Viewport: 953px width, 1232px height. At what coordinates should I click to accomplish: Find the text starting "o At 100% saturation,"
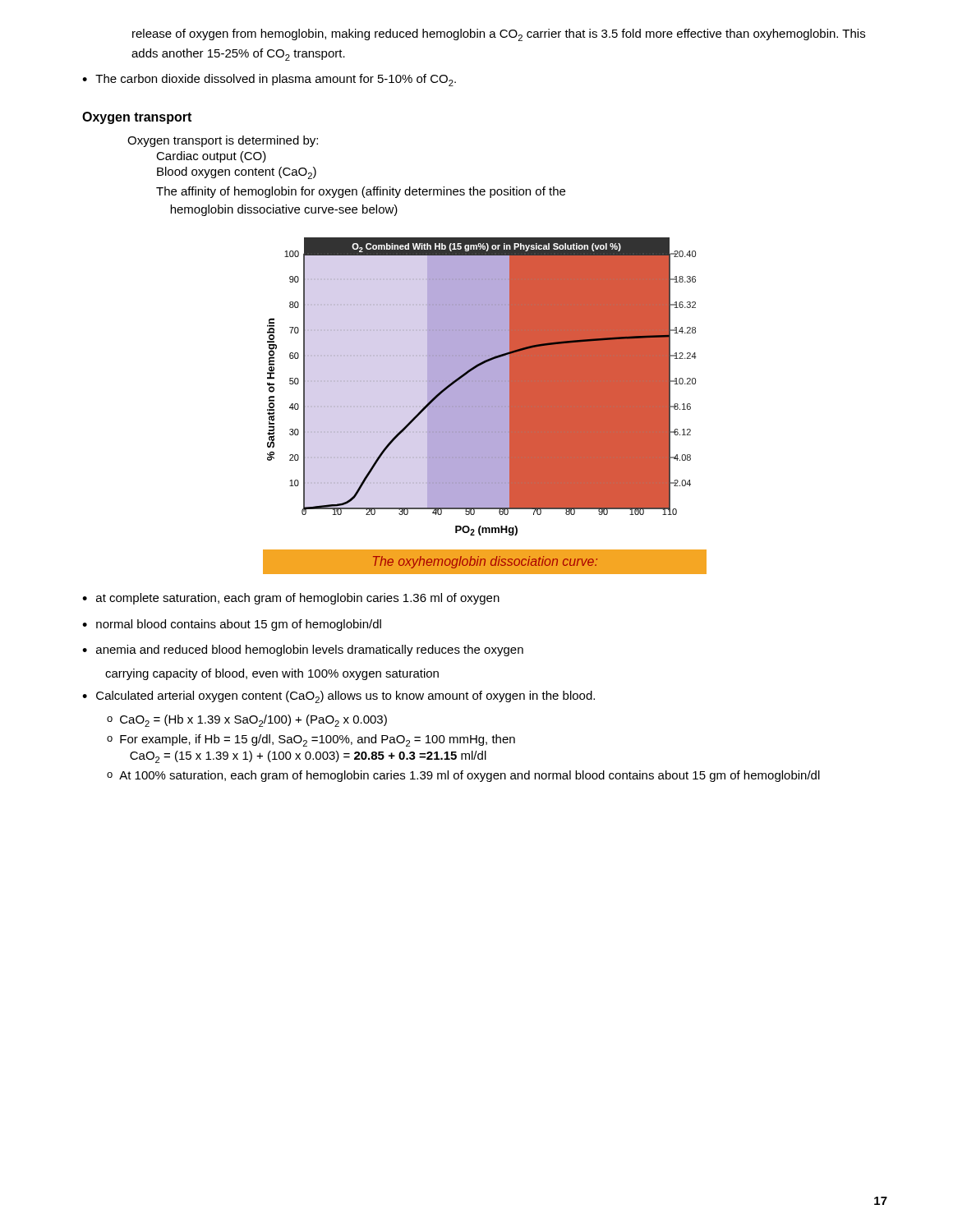point(463,775)
